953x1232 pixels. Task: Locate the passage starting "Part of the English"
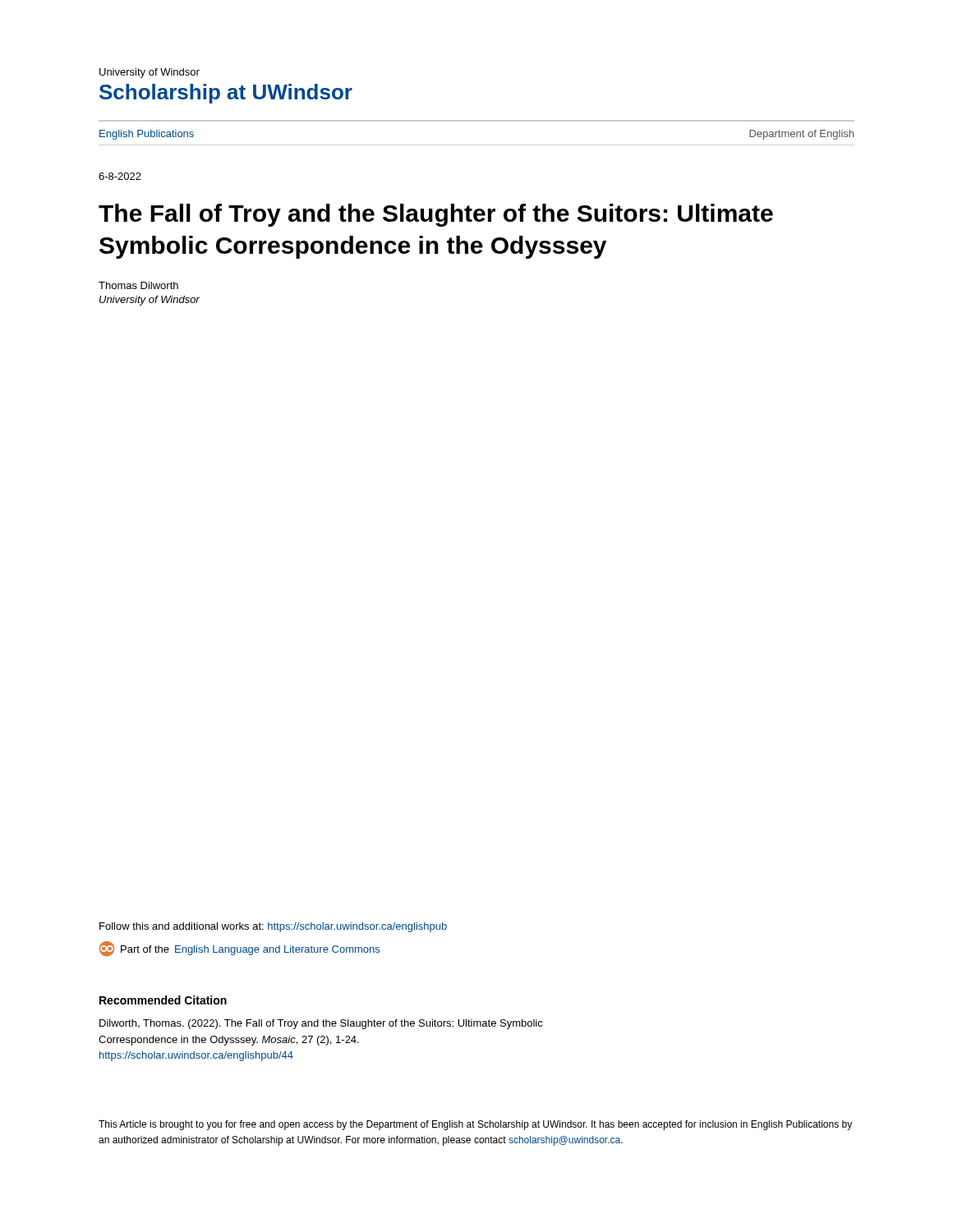point(239,949)
